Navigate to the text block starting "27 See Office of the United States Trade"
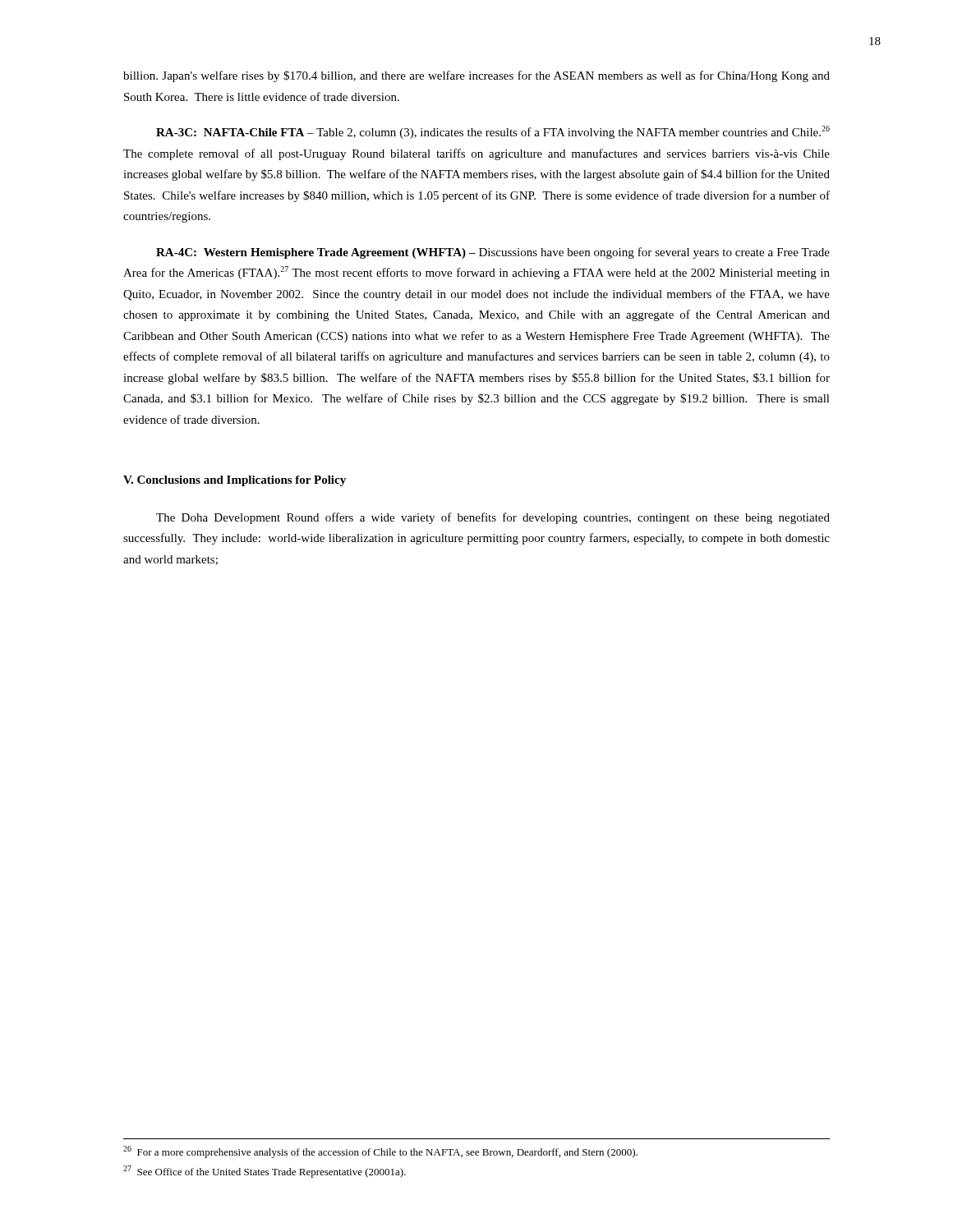This screenshot has height=1232, width=953. [x=265, y=1170]
